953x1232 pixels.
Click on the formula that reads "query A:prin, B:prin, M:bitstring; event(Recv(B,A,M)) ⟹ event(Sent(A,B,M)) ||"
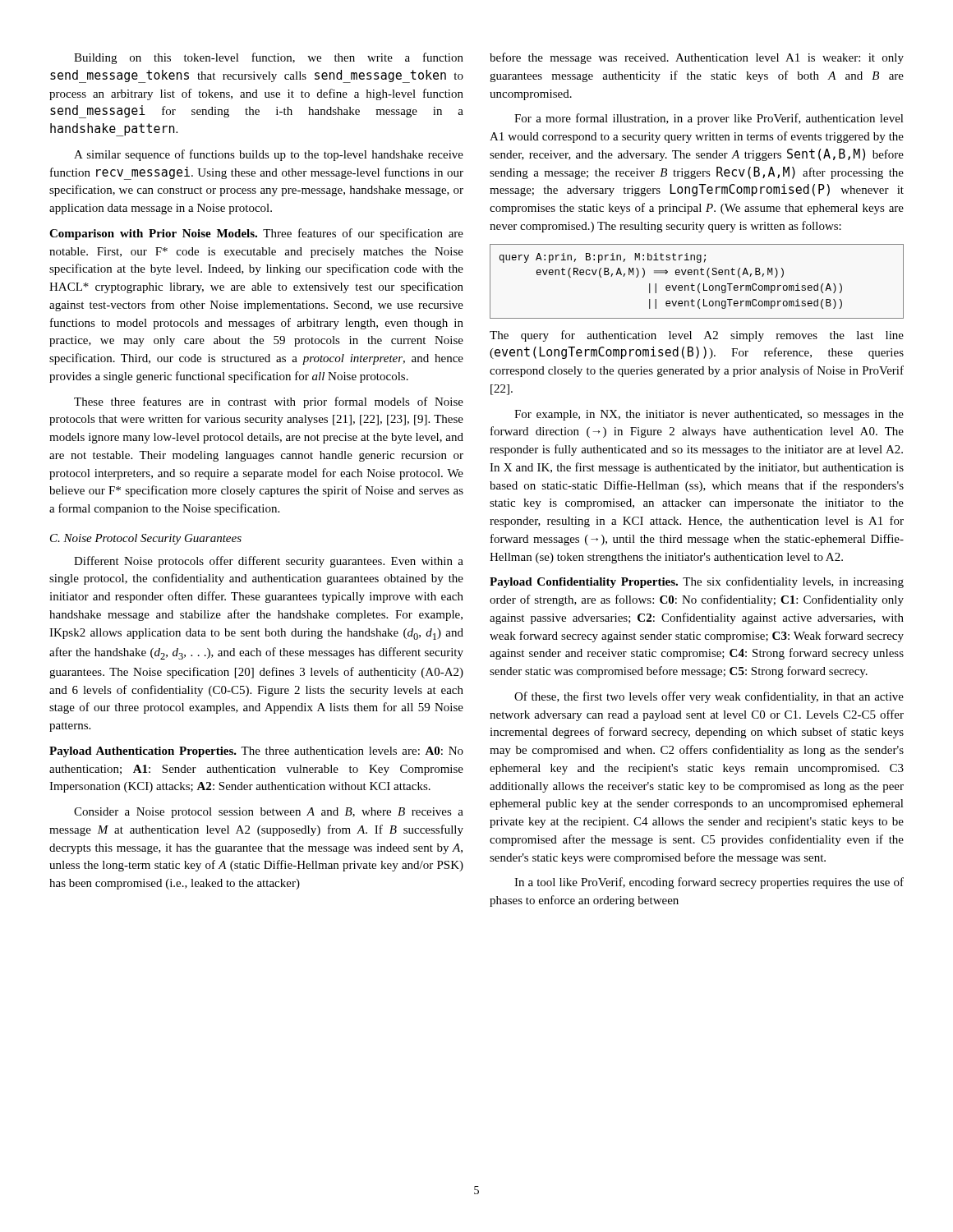click(x=697, y=281)
